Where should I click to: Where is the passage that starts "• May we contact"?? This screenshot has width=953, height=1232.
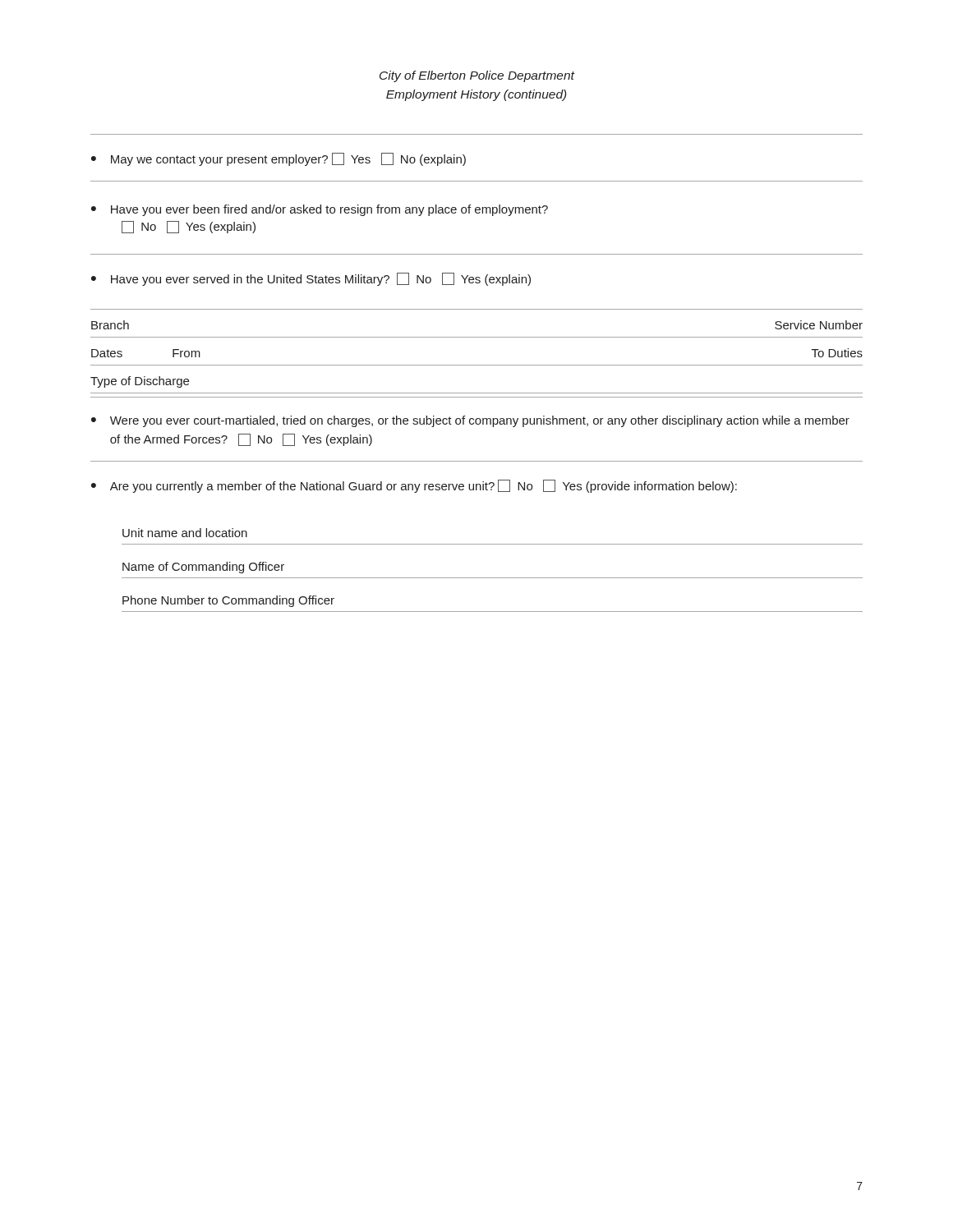click(x=476, y=158)
